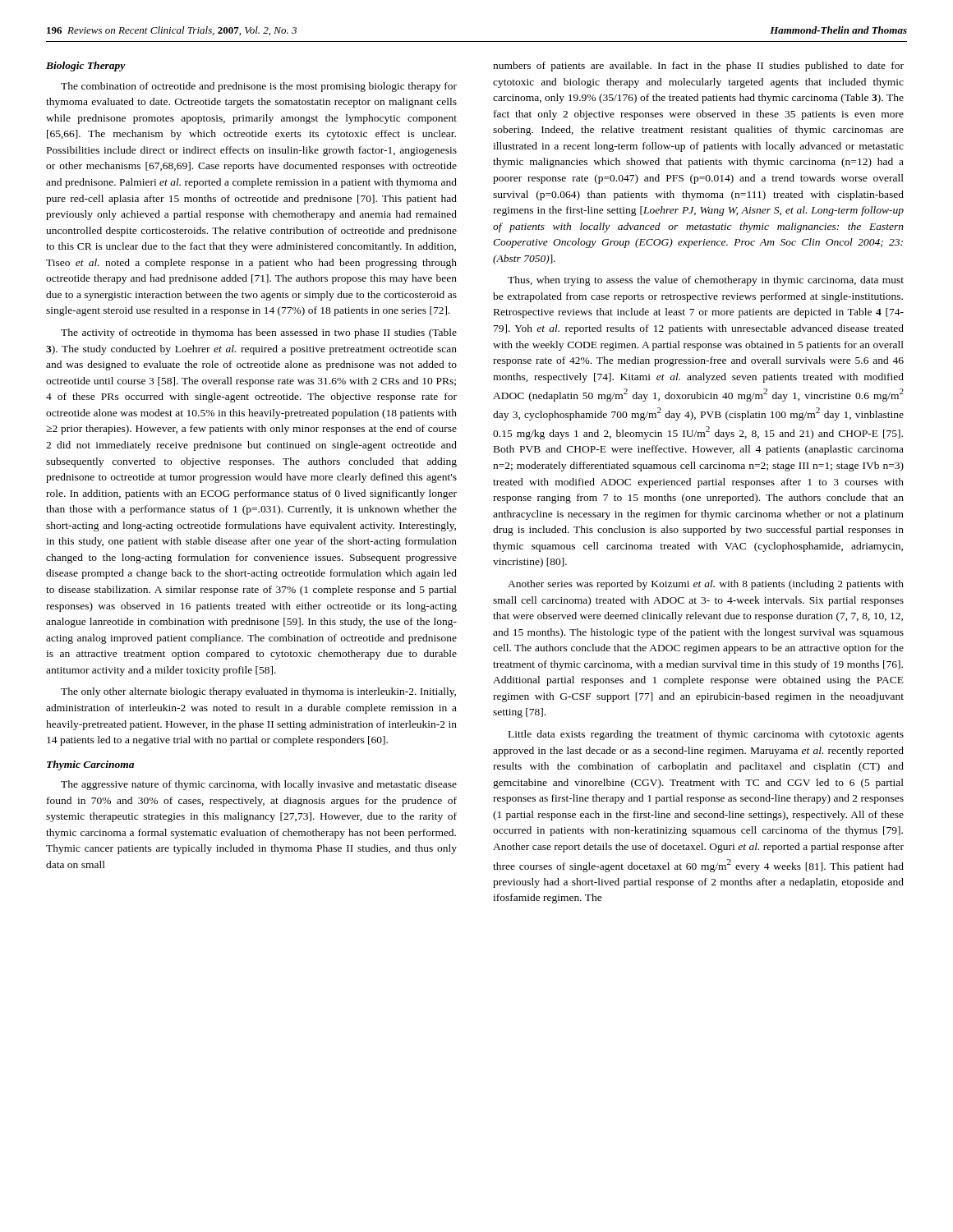Find the block starting "numbers of patients are"
The width and height of the screenshot is (953, 1232).
(x=698, y=482)
